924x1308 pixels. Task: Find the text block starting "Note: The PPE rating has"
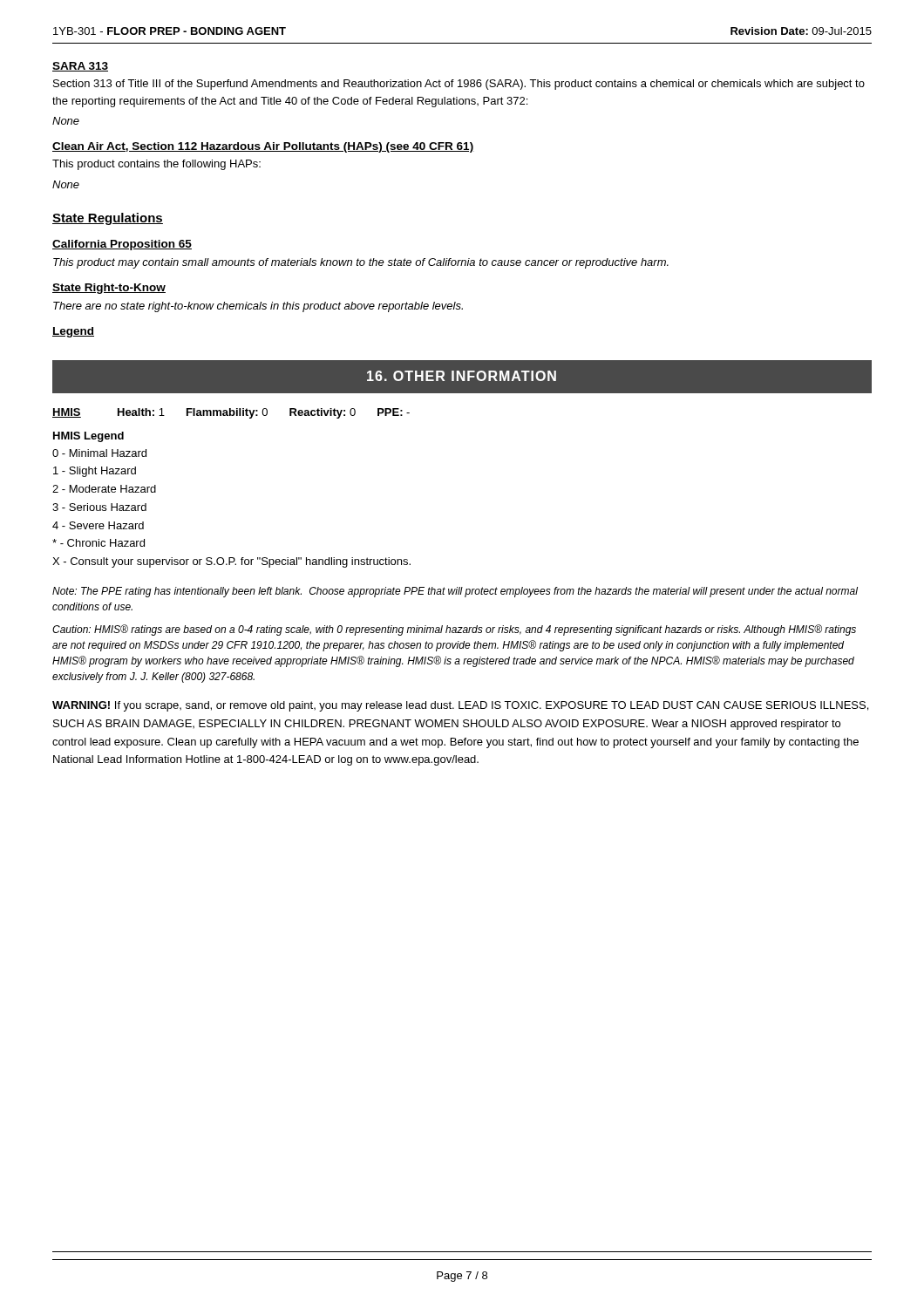(455, 599)
